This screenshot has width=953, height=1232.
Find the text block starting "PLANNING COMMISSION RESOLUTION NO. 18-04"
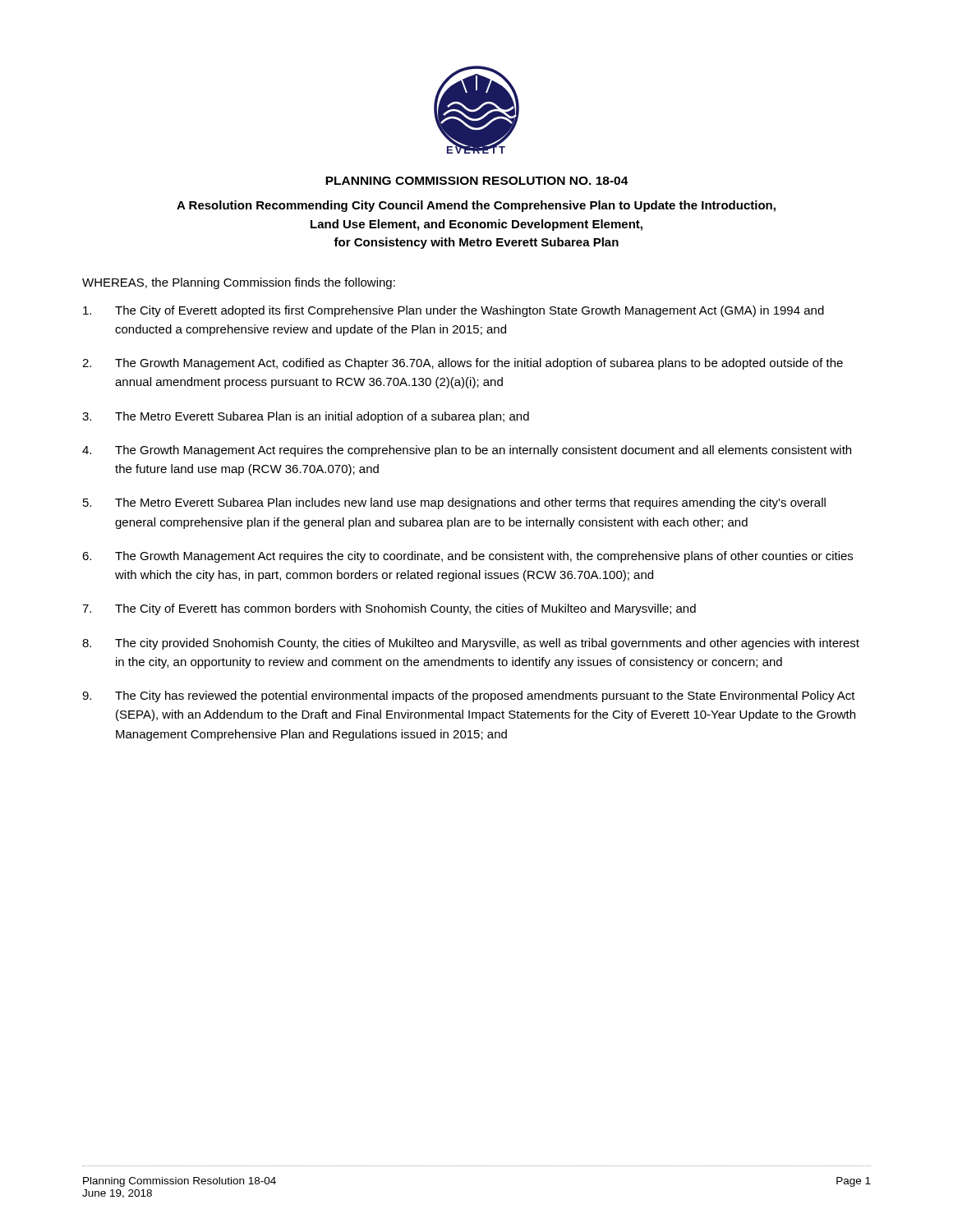click(x=476, y=213)
